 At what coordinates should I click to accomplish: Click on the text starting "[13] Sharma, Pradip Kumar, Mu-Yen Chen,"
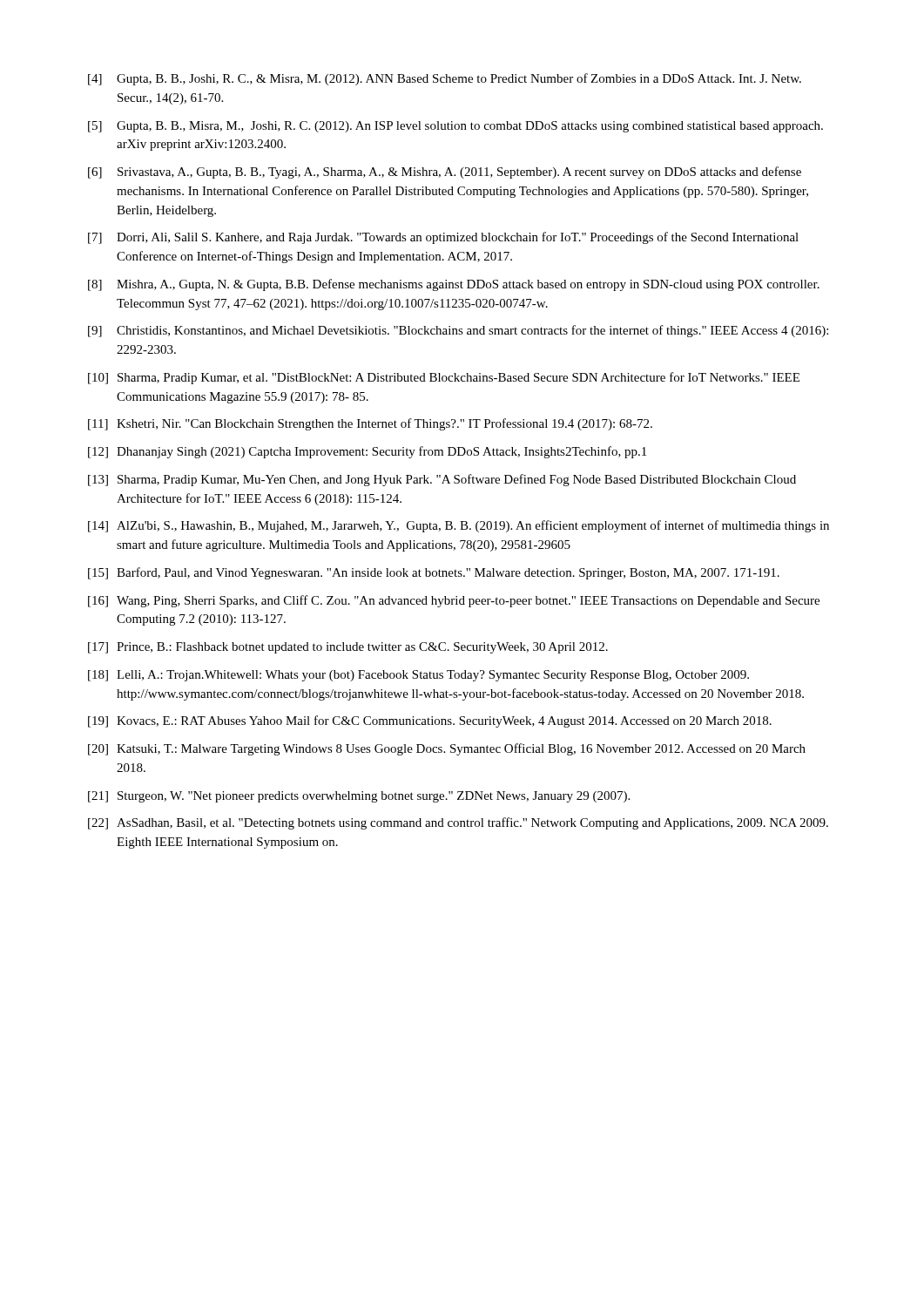click(462, 489)
